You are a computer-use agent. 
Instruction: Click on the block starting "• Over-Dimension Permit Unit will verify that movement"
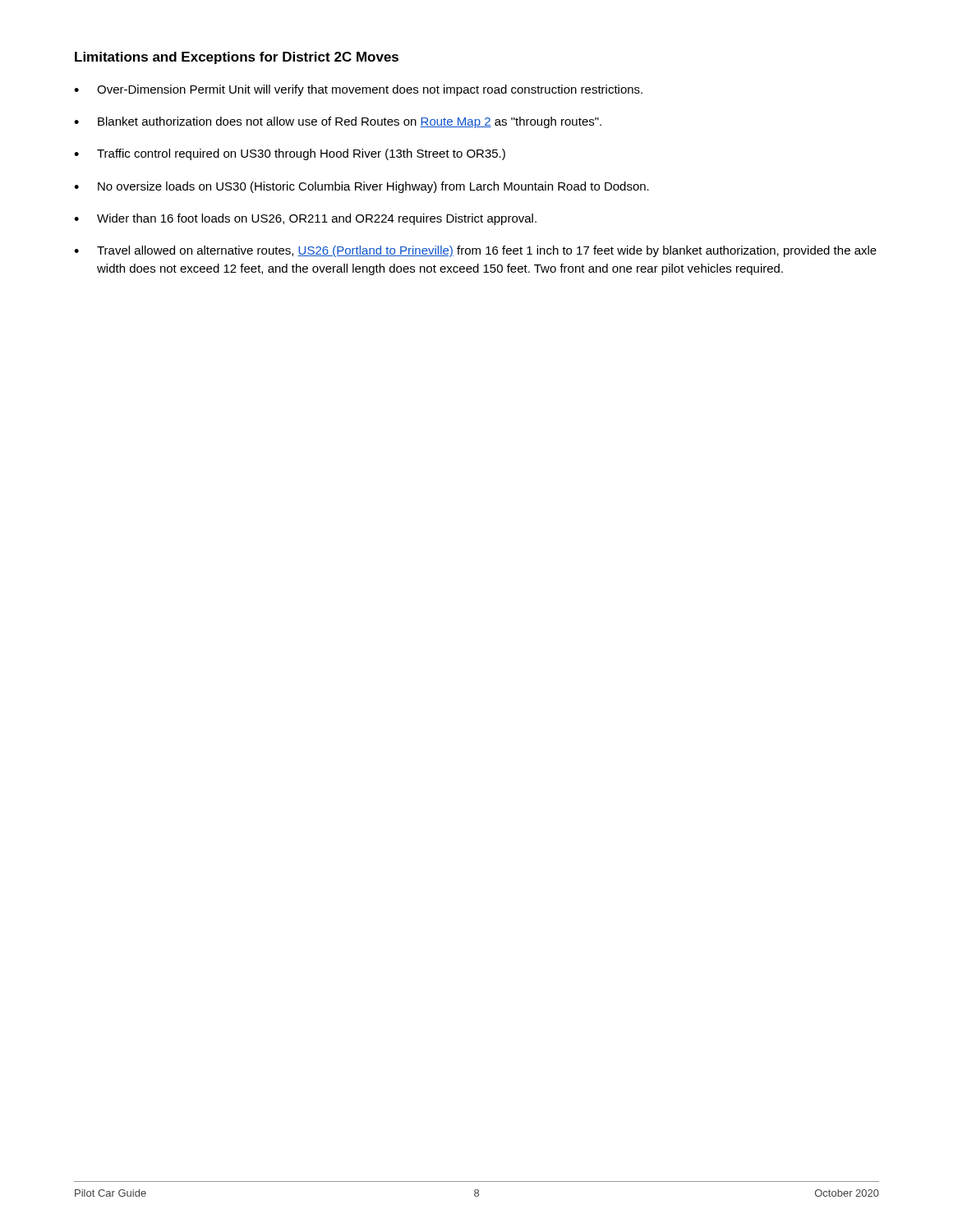click(x=476, y=91)
